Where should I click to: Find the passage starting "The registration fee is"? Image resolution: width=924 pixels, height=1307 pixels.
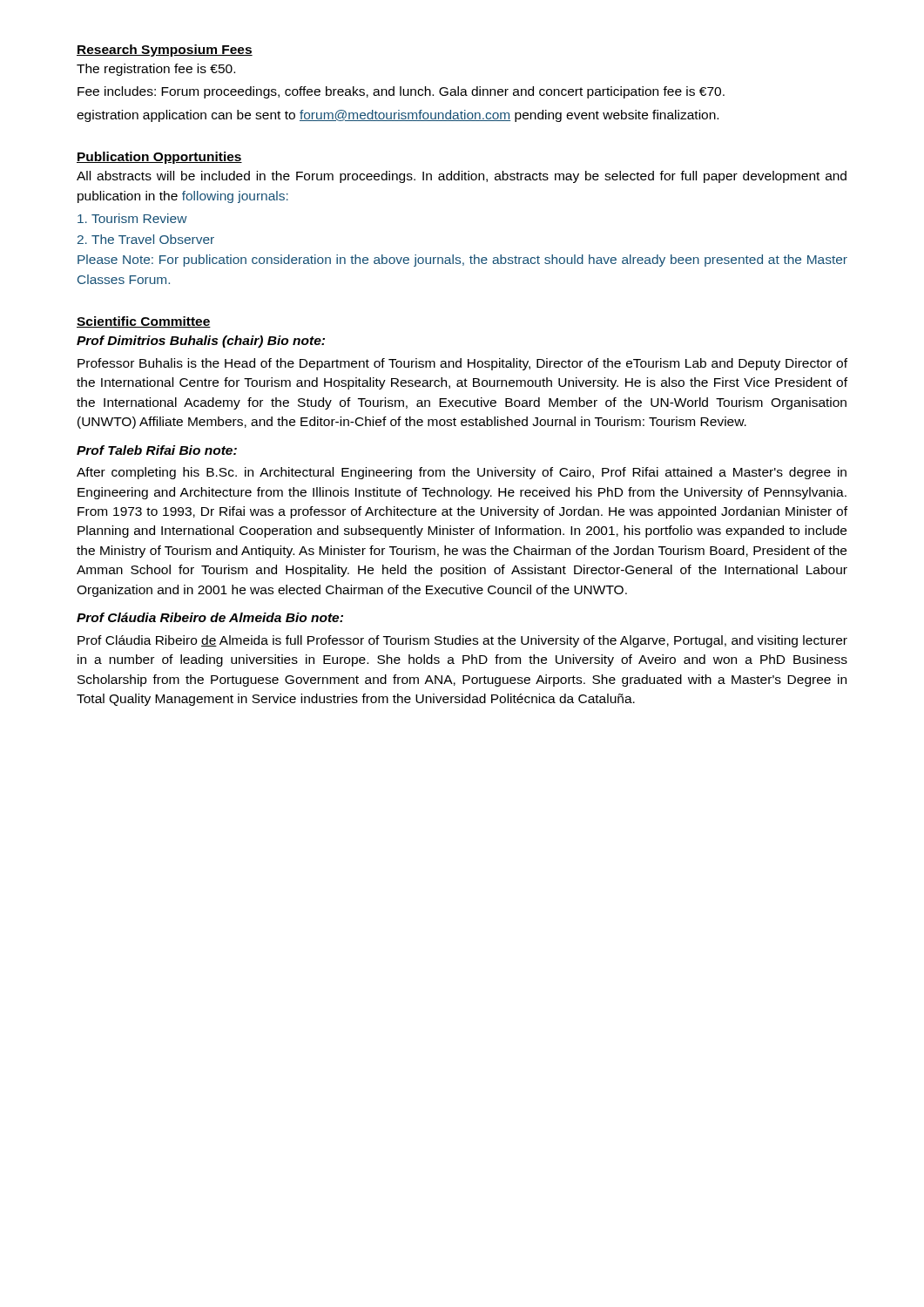(462, 92)
